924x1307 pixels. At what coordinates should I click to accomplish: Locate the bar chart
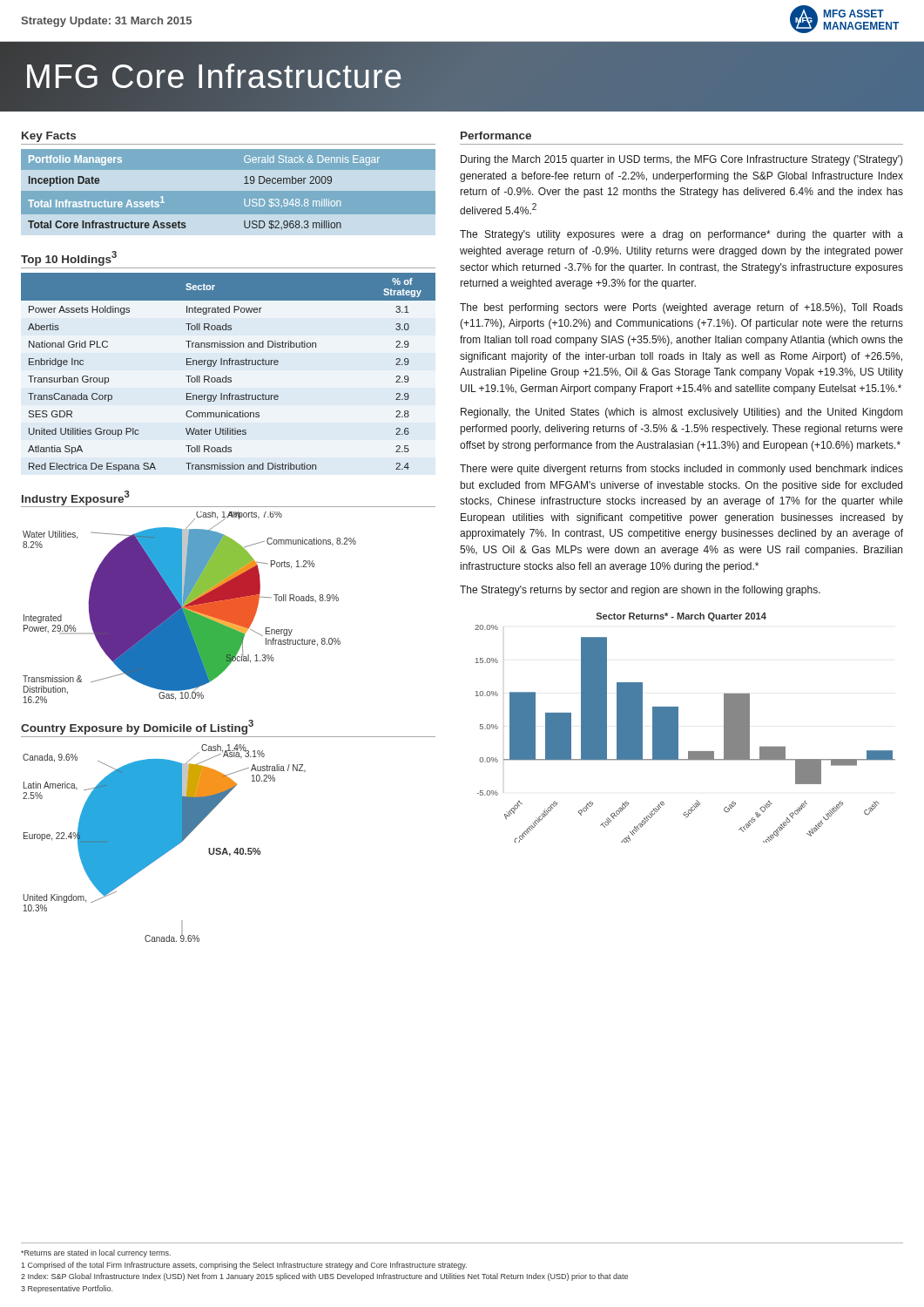pyautogui.click(x=681, y=726)
